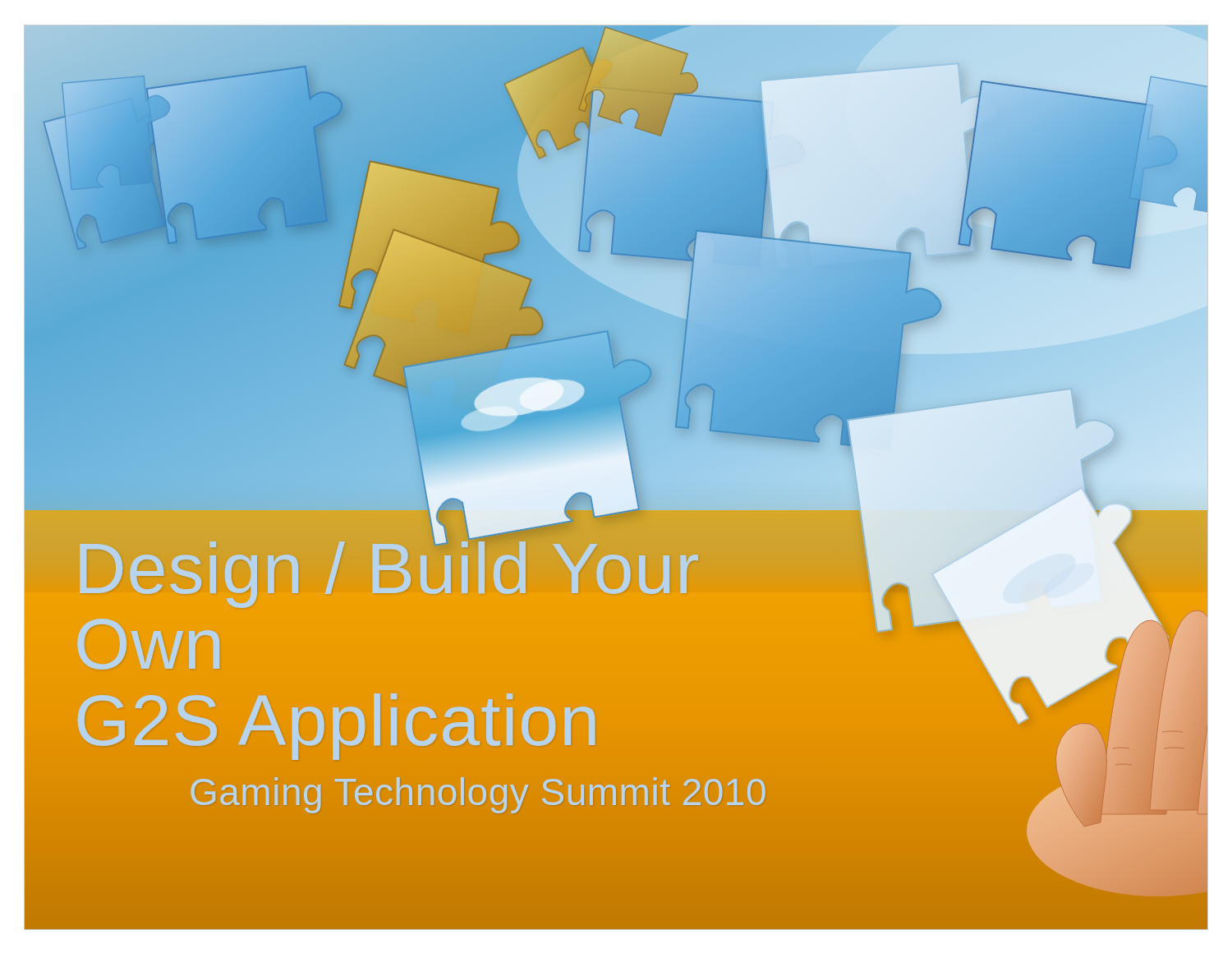Point to the block beginning "Gaming Technology Summit"

478,792
